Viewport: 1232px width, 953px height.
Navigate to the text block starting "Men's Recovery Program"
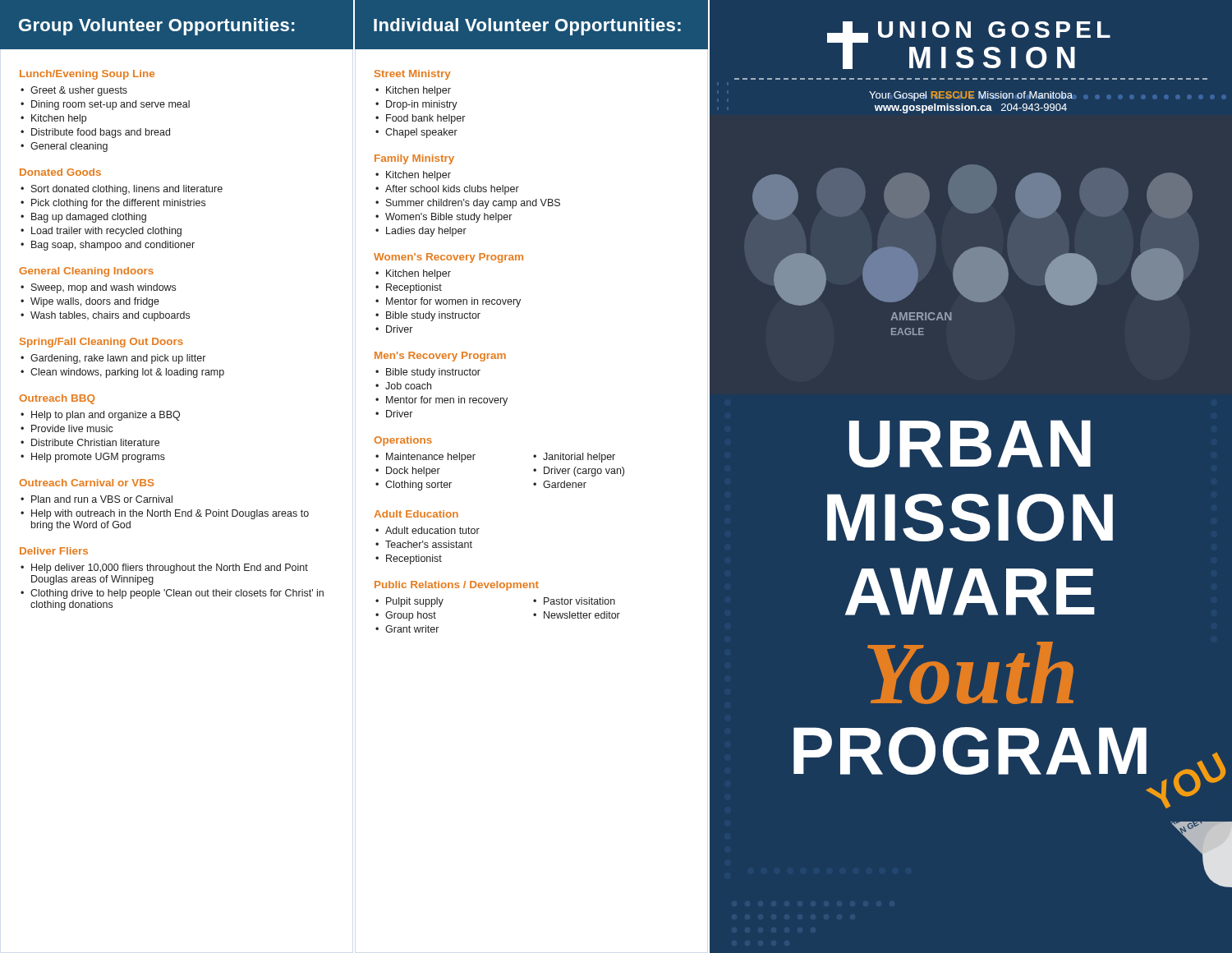(440, 355)
